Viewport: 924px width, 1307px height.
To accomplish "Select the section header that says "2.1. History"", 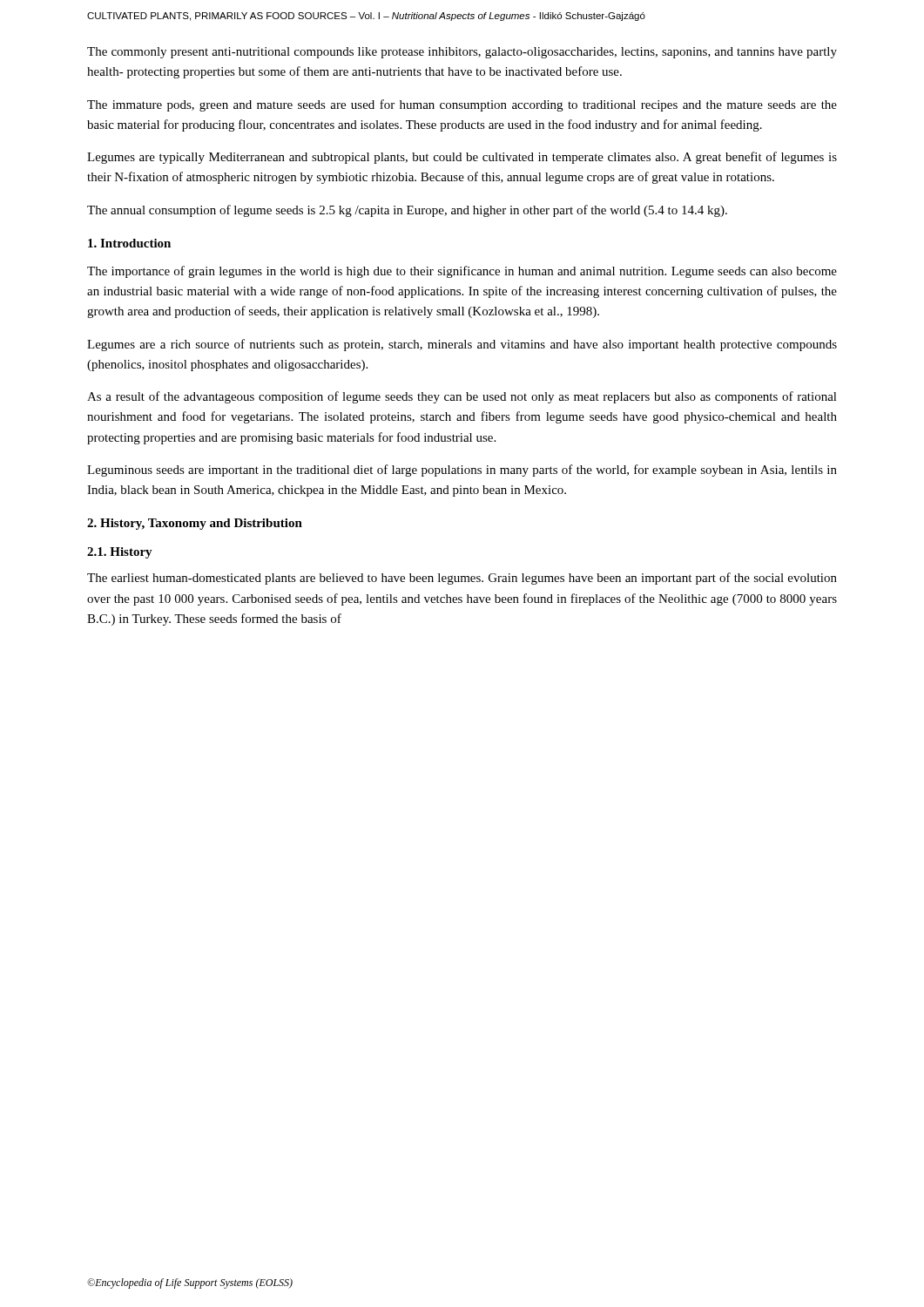I will (x=120, y=553).
